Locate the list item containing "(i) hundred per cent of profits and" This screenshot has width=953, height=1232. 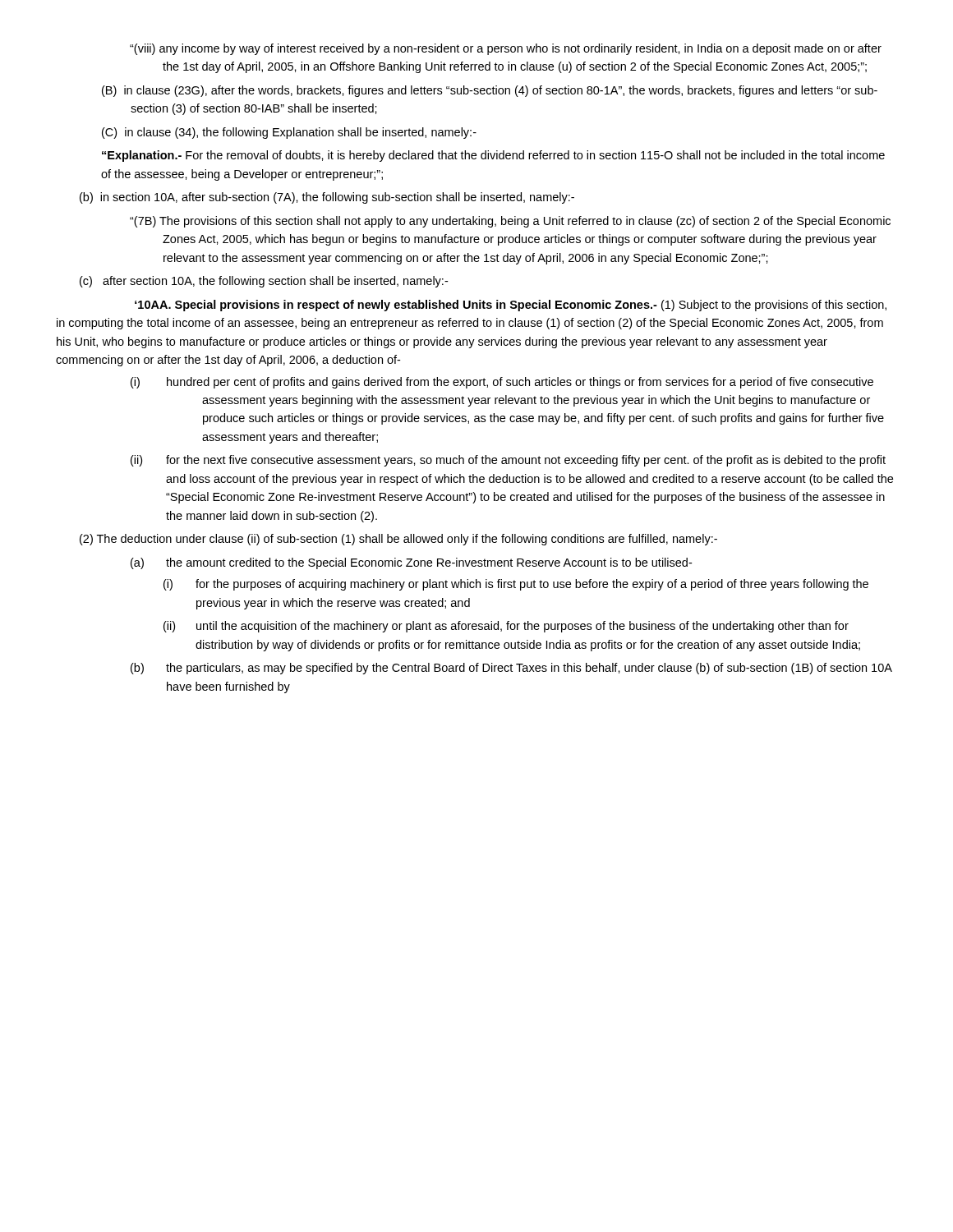[x=513, y=409]
